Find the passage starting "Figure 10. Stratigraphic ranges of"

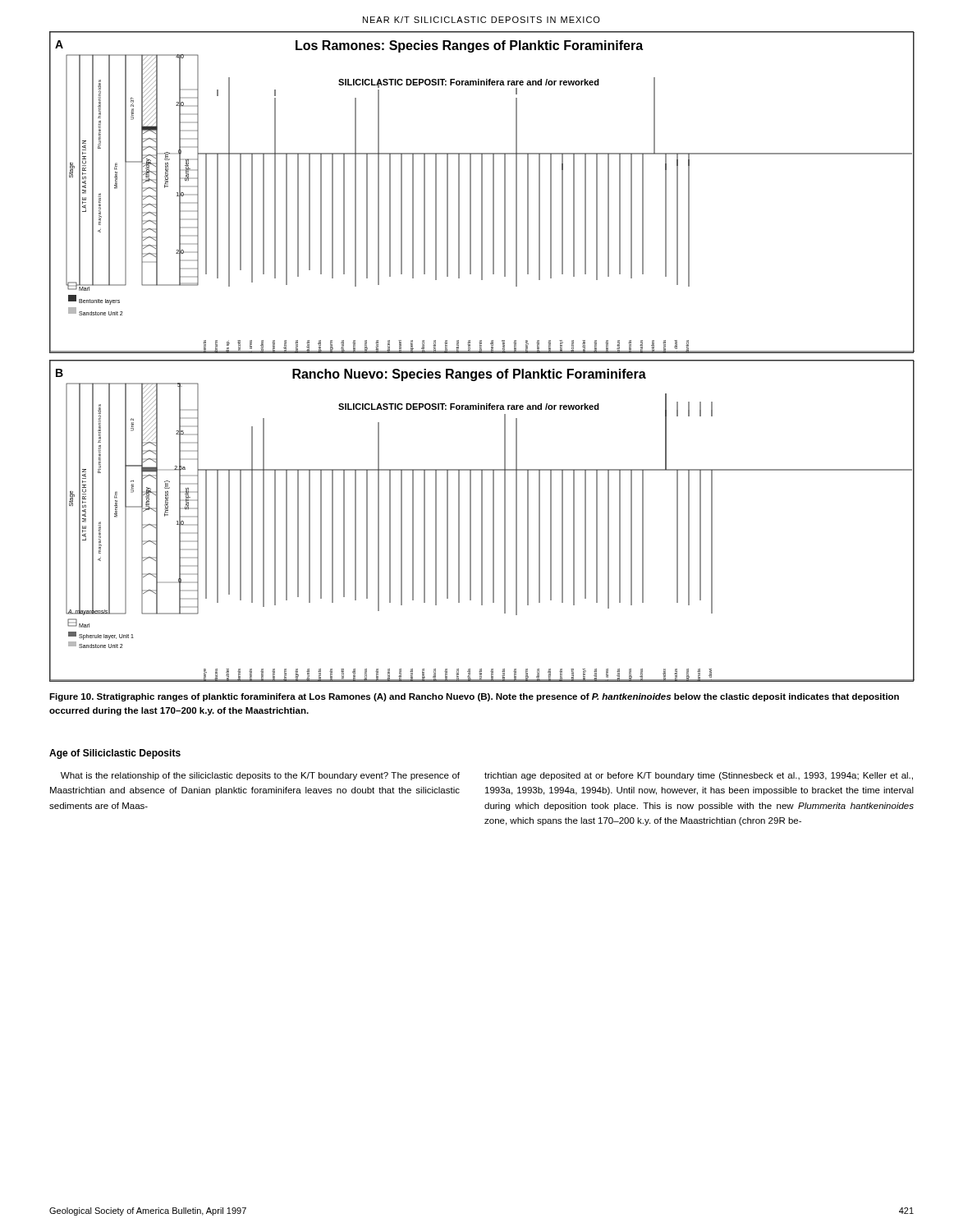[482, 704]
